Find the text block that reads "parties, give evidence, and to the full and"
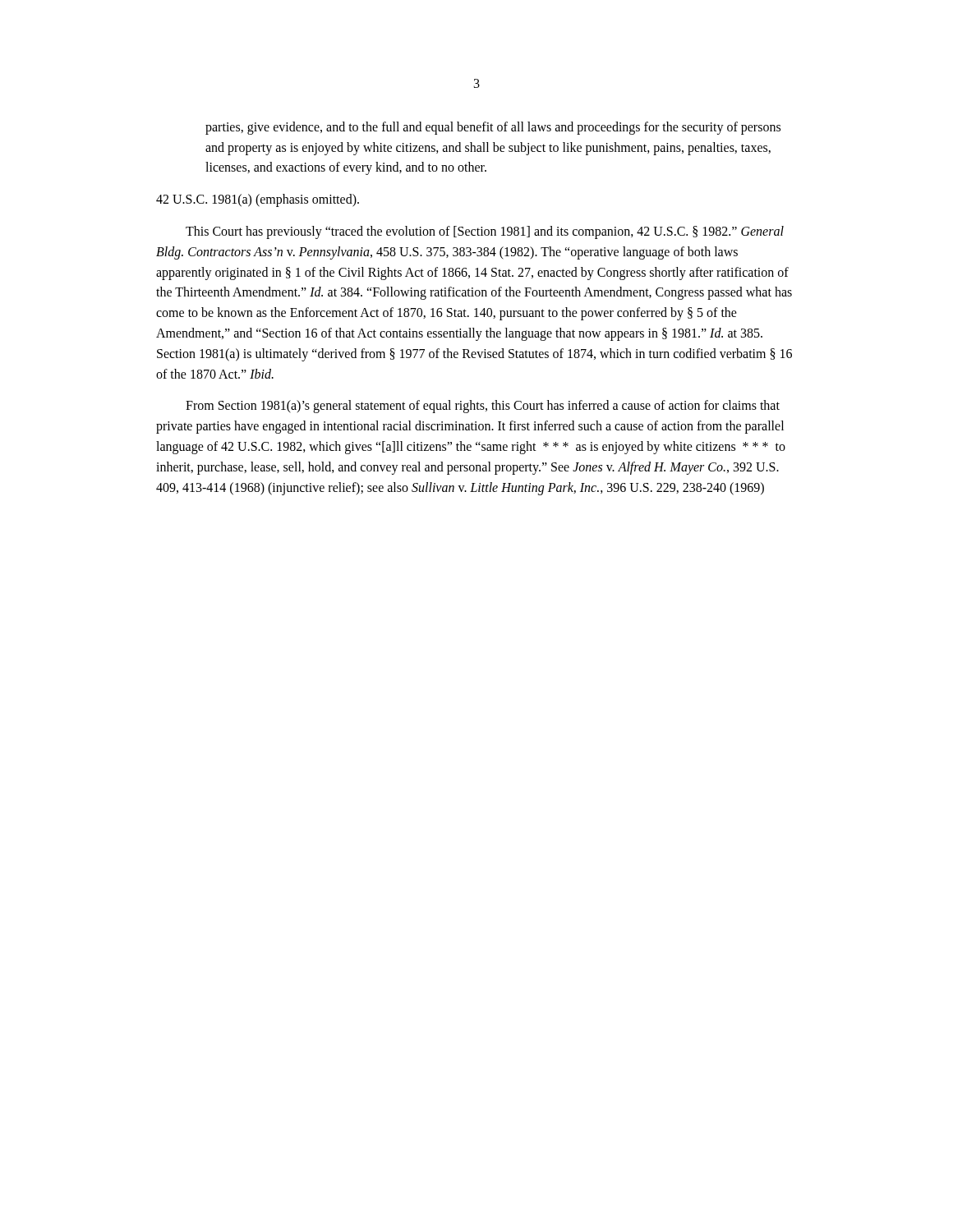The height and width of the screenshot is (1232, 953). 493,147
